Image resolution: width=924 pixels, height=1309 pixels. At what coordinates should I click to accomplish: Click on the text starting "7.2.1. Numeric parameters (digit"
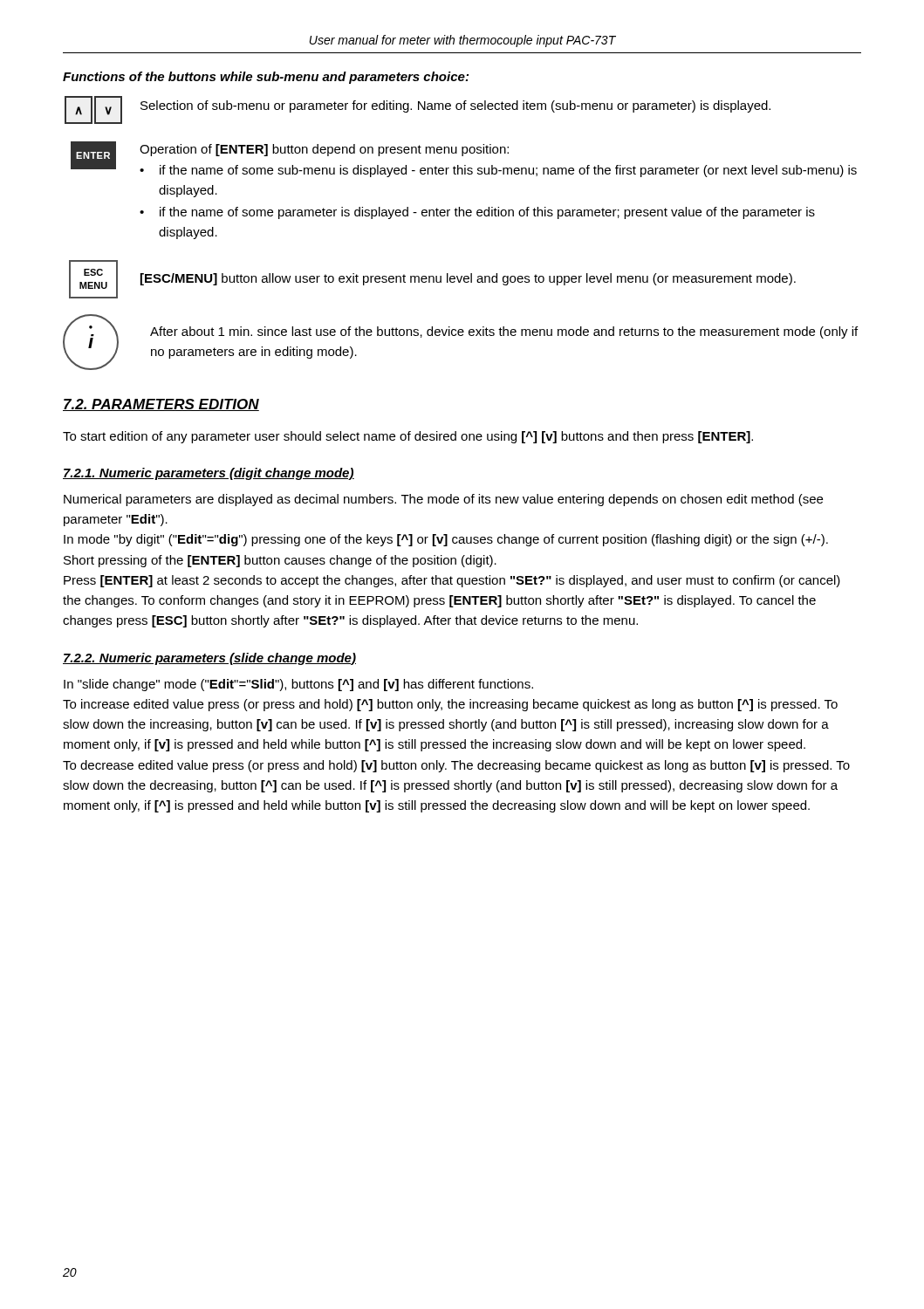coord(208,472)
